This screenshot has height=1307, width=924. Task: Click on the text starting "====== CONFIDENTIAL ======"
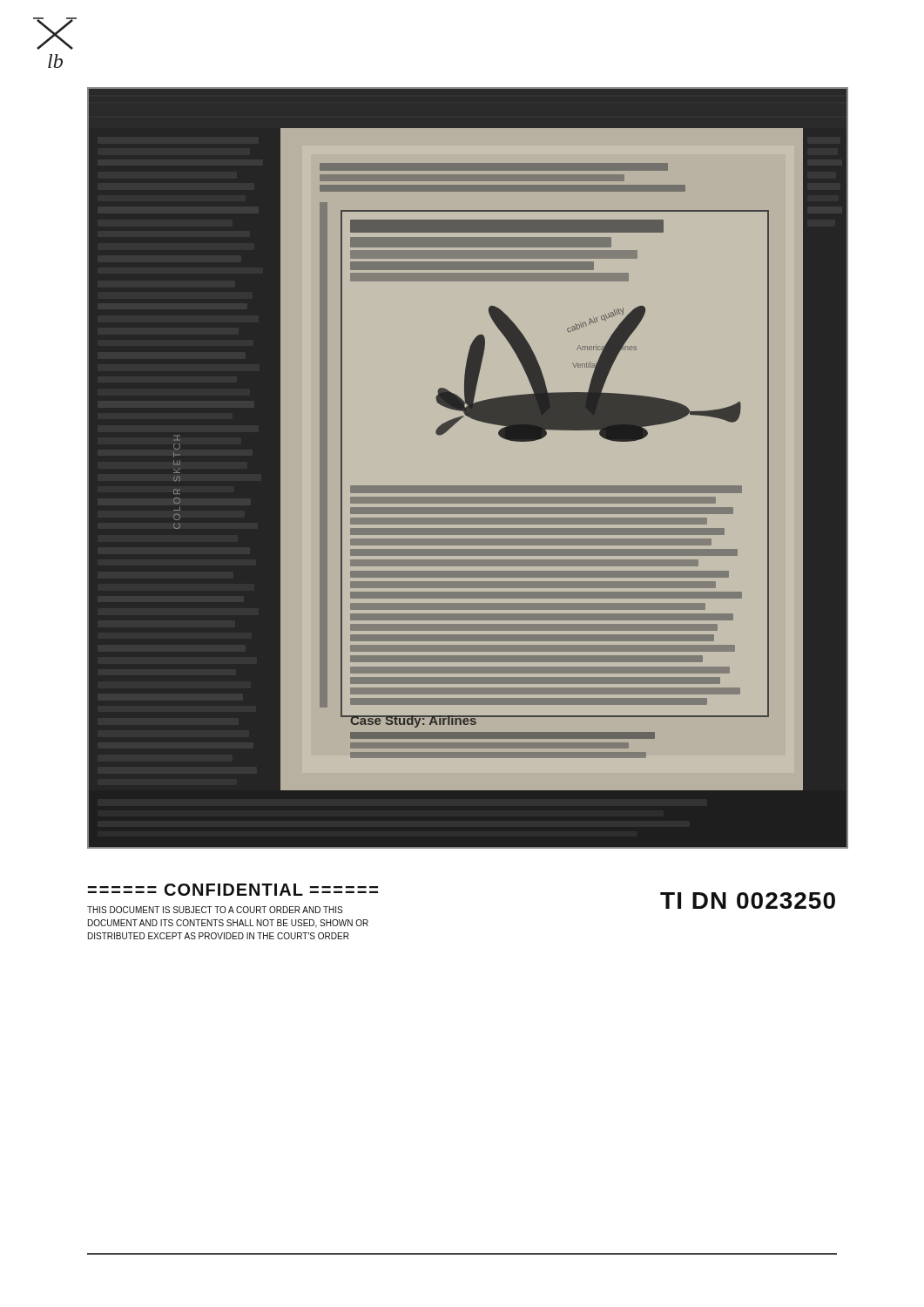click(348, 911)
